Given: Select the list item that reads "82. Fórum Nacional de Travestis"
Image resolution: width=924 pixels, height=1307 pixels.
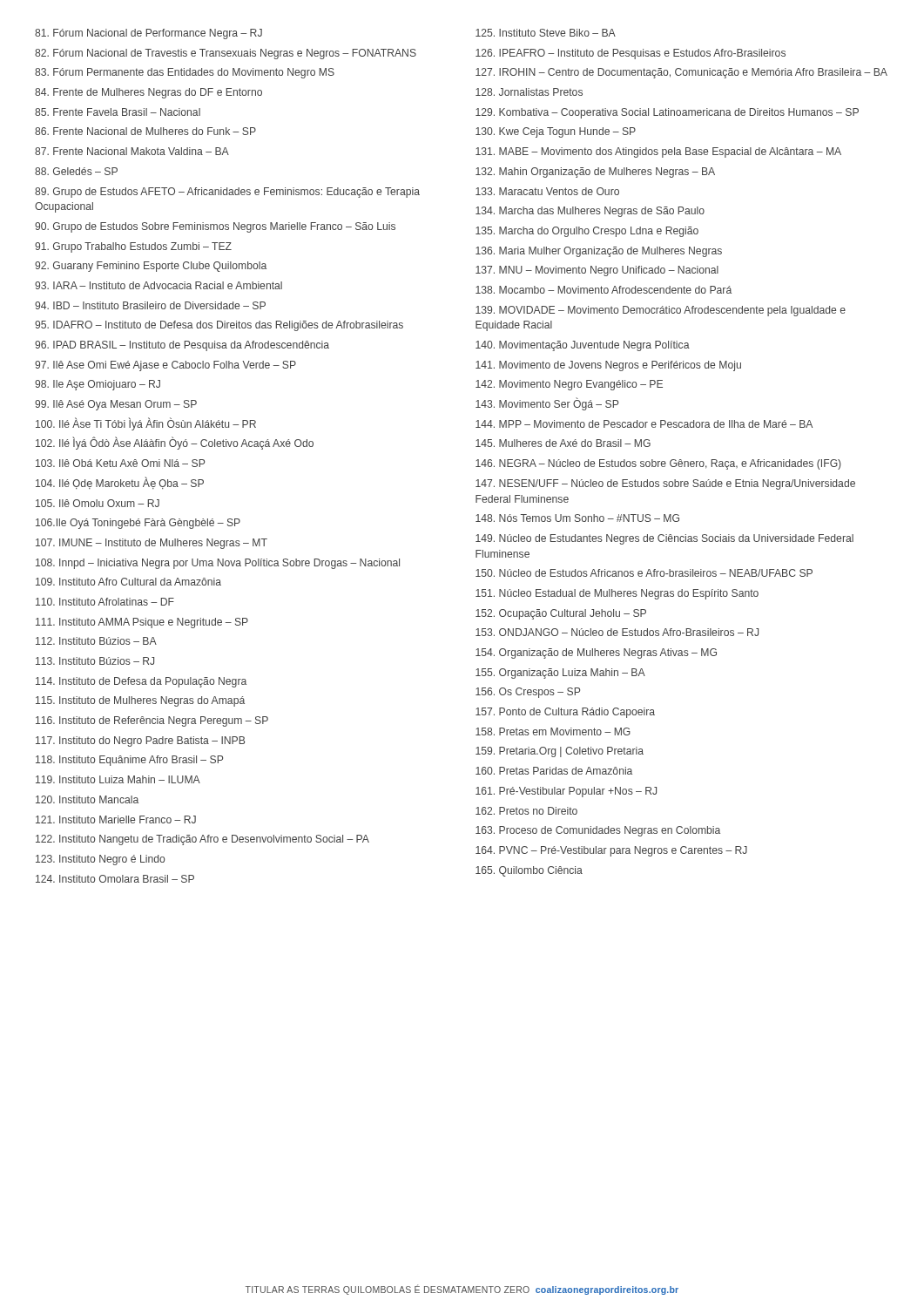Looking at the screenshot, I should [x=226, y=53].
